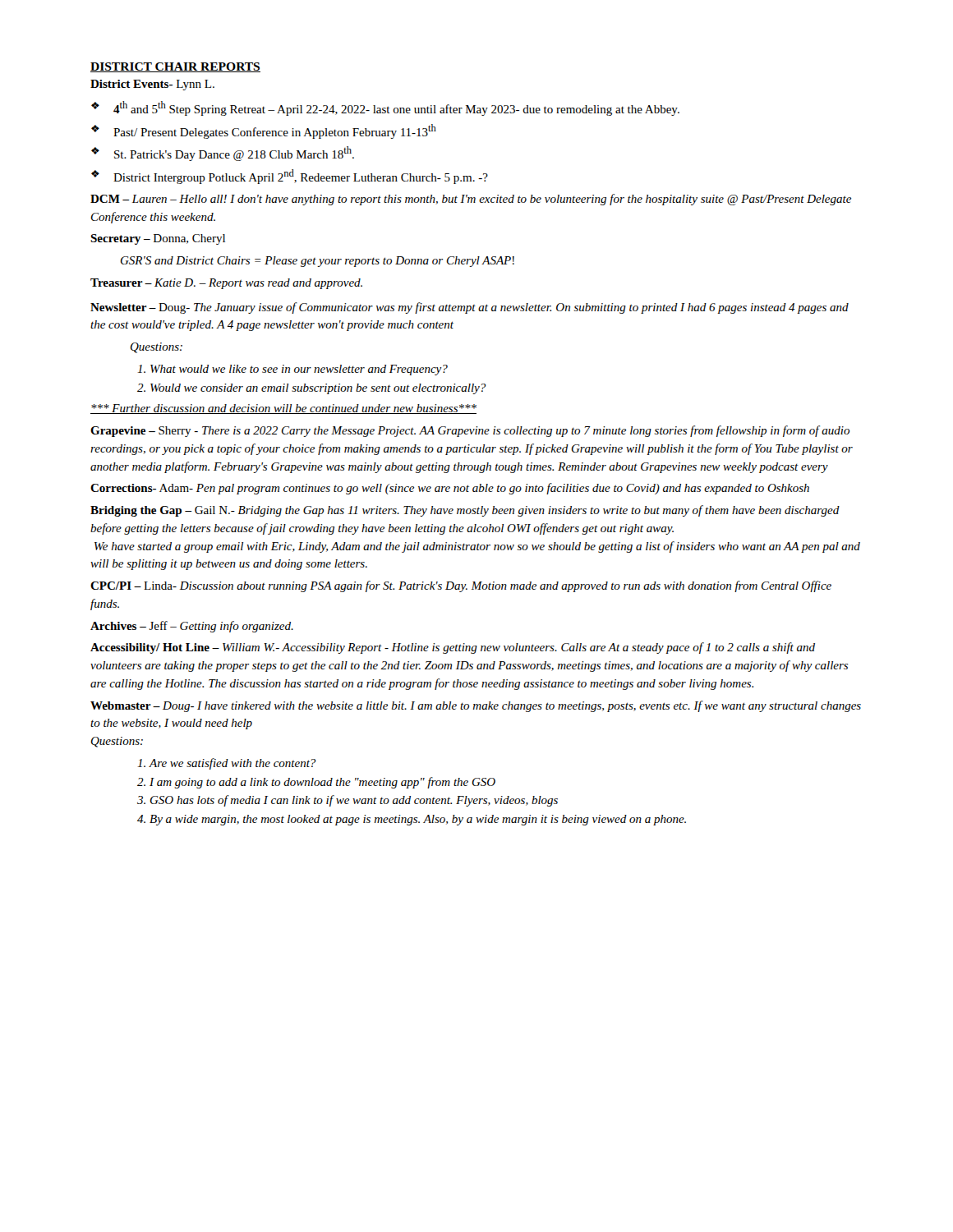The image size is (953, 1232).
Task: Where is the passage that starts "Bridging the Gap –"?
Action: point(475,537)
